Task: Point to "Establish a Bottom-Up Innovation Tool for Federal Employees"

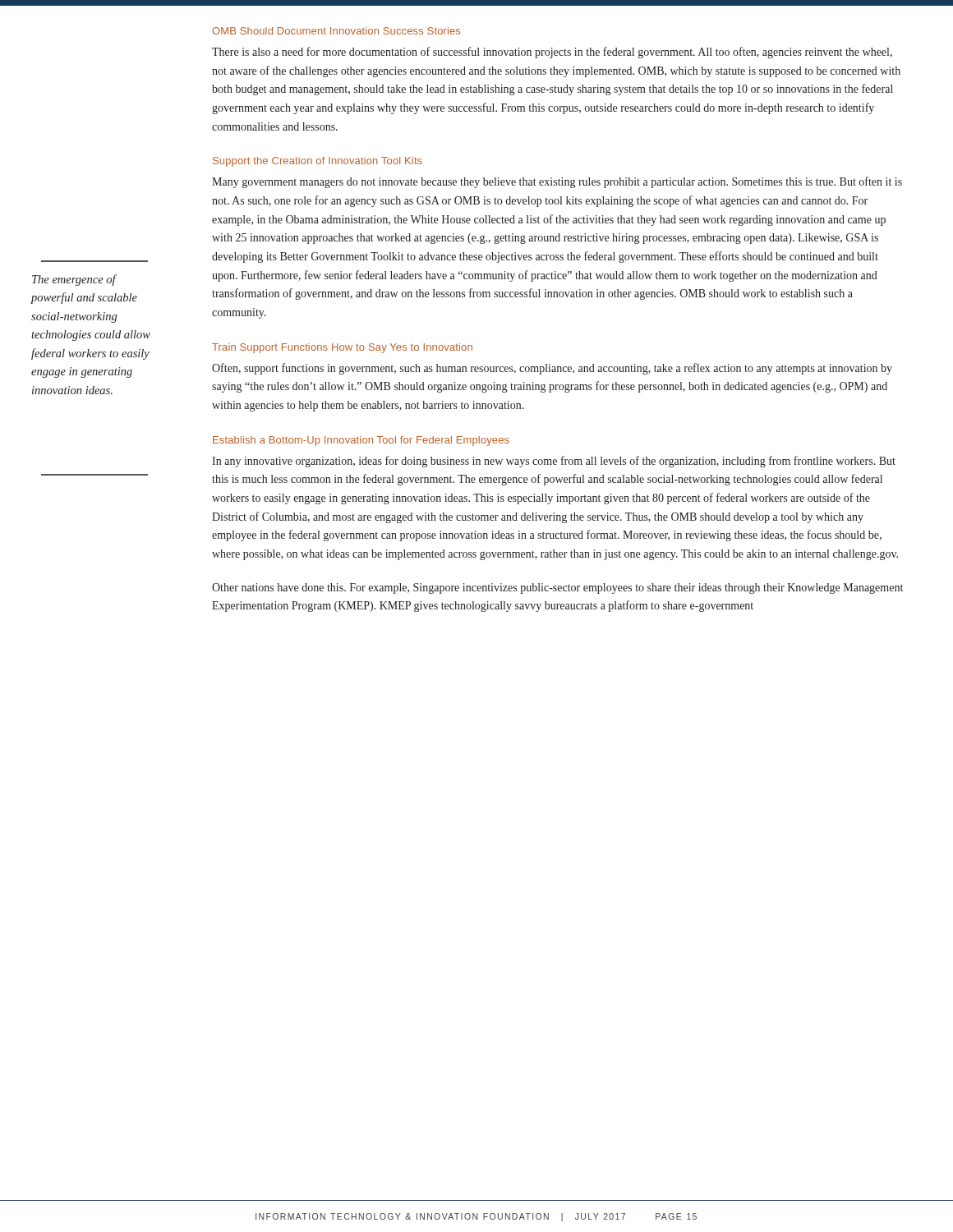Action: coord(361,440)
